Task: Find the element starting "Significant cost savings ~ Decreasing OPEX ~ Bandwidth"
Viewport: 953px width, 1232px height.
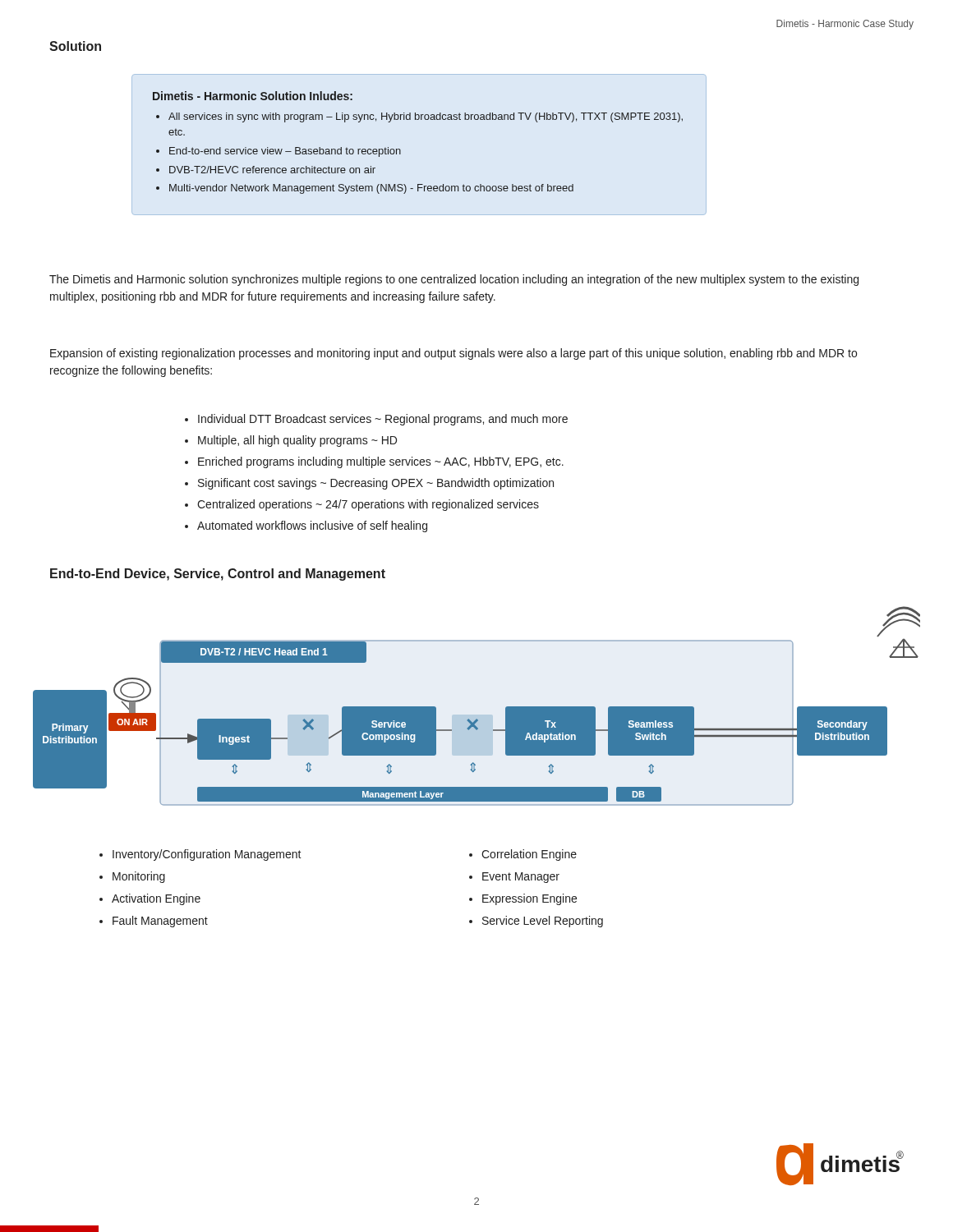Action: (376, 483)
